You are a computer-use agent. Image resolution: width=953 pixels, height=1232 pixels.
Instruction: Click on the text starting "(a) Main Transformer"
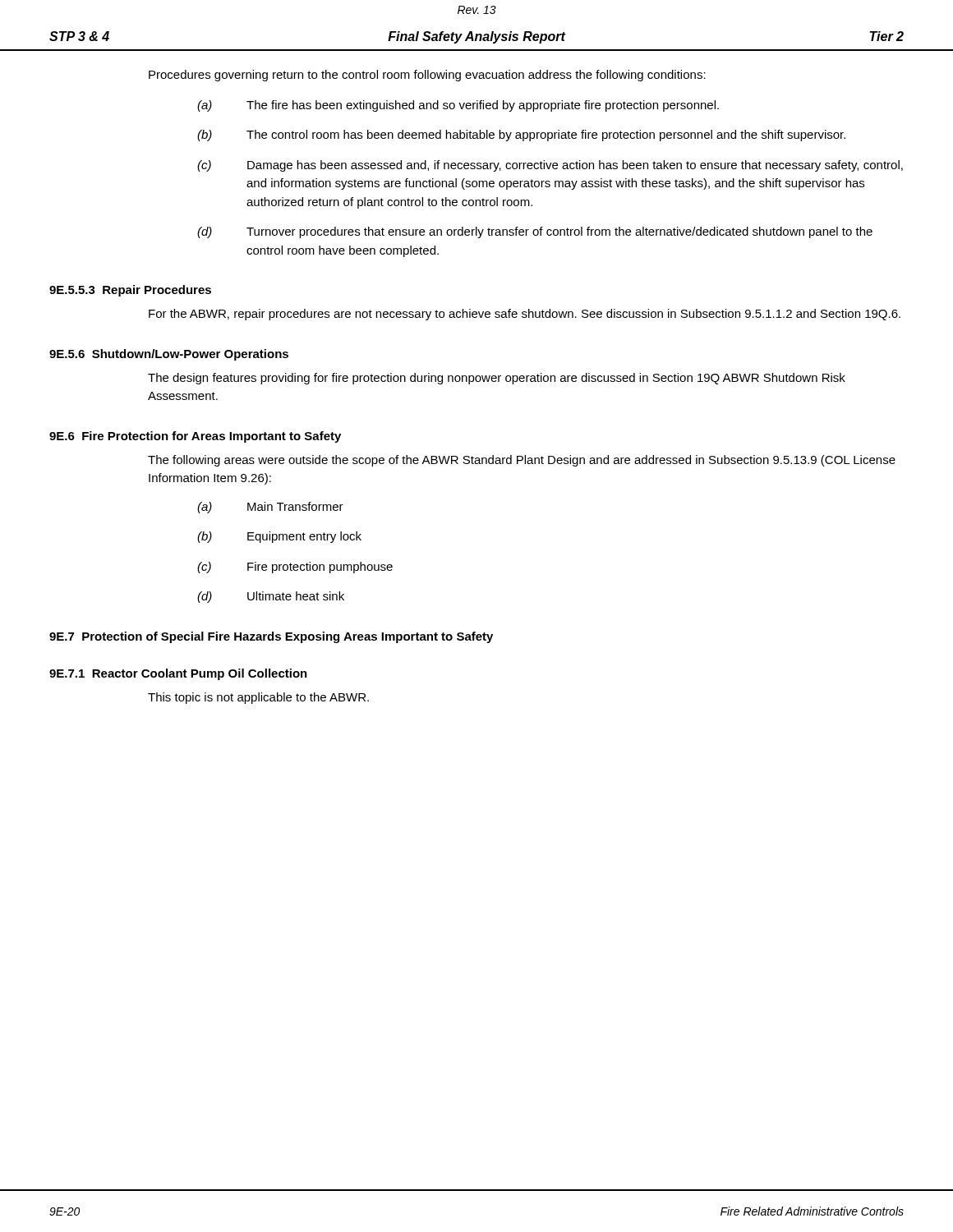[270, 508]
